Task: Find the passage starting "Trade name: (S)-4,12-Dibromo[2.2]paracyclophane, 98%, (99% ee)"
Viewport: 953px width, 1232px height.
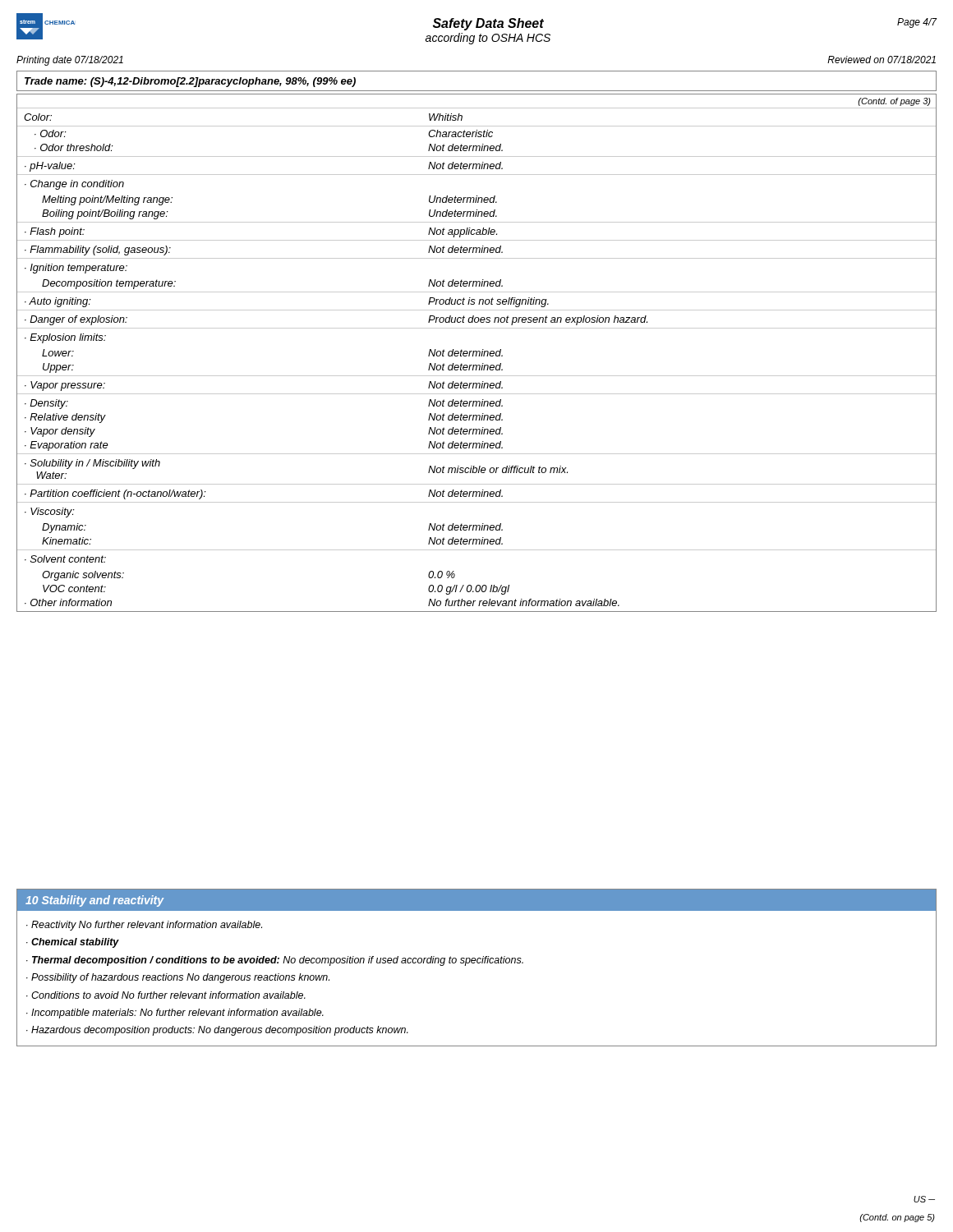Action: [x=190, y=81]
